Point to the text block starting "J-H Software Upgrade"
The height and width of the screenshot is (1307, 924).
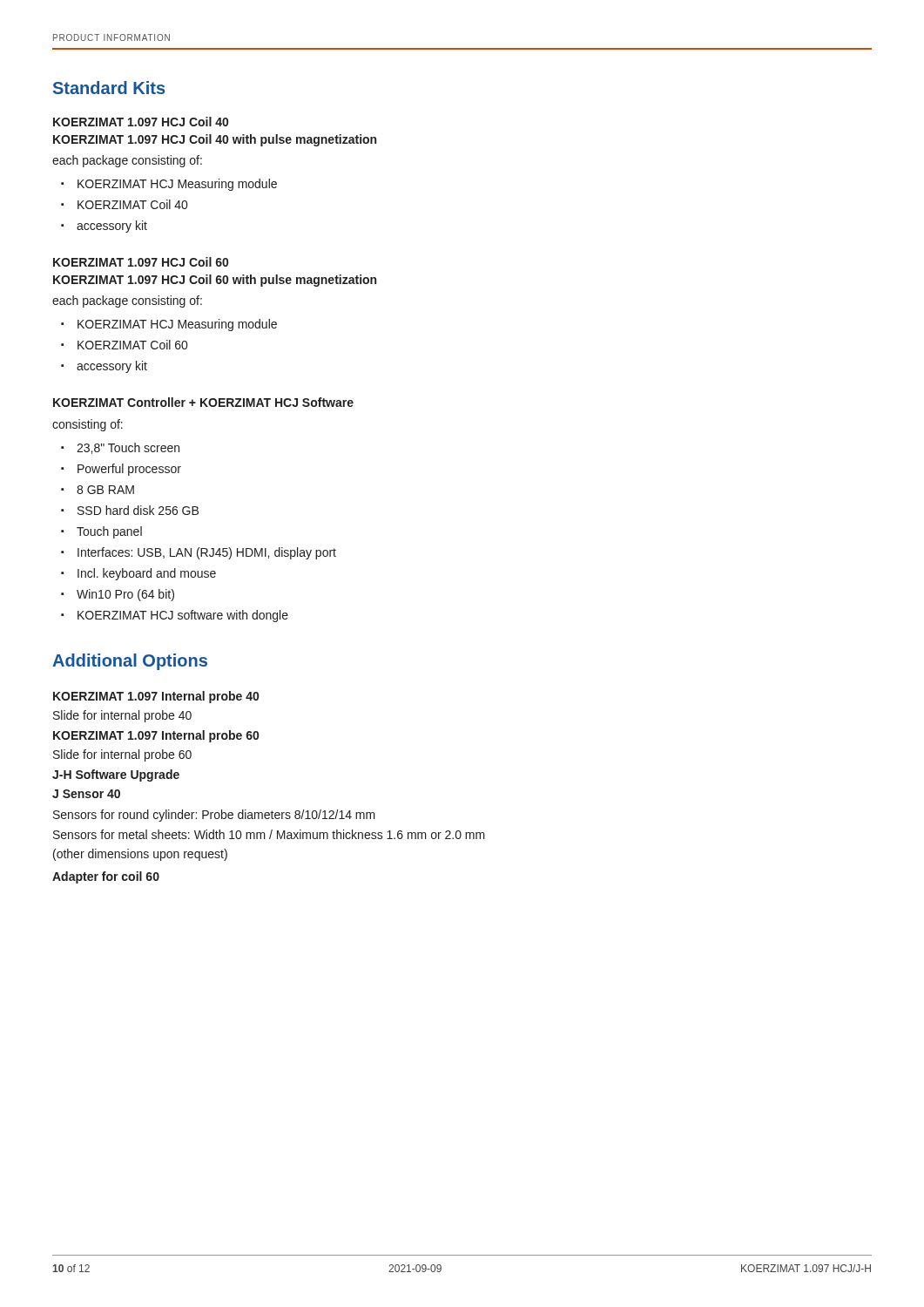[116, 774]
